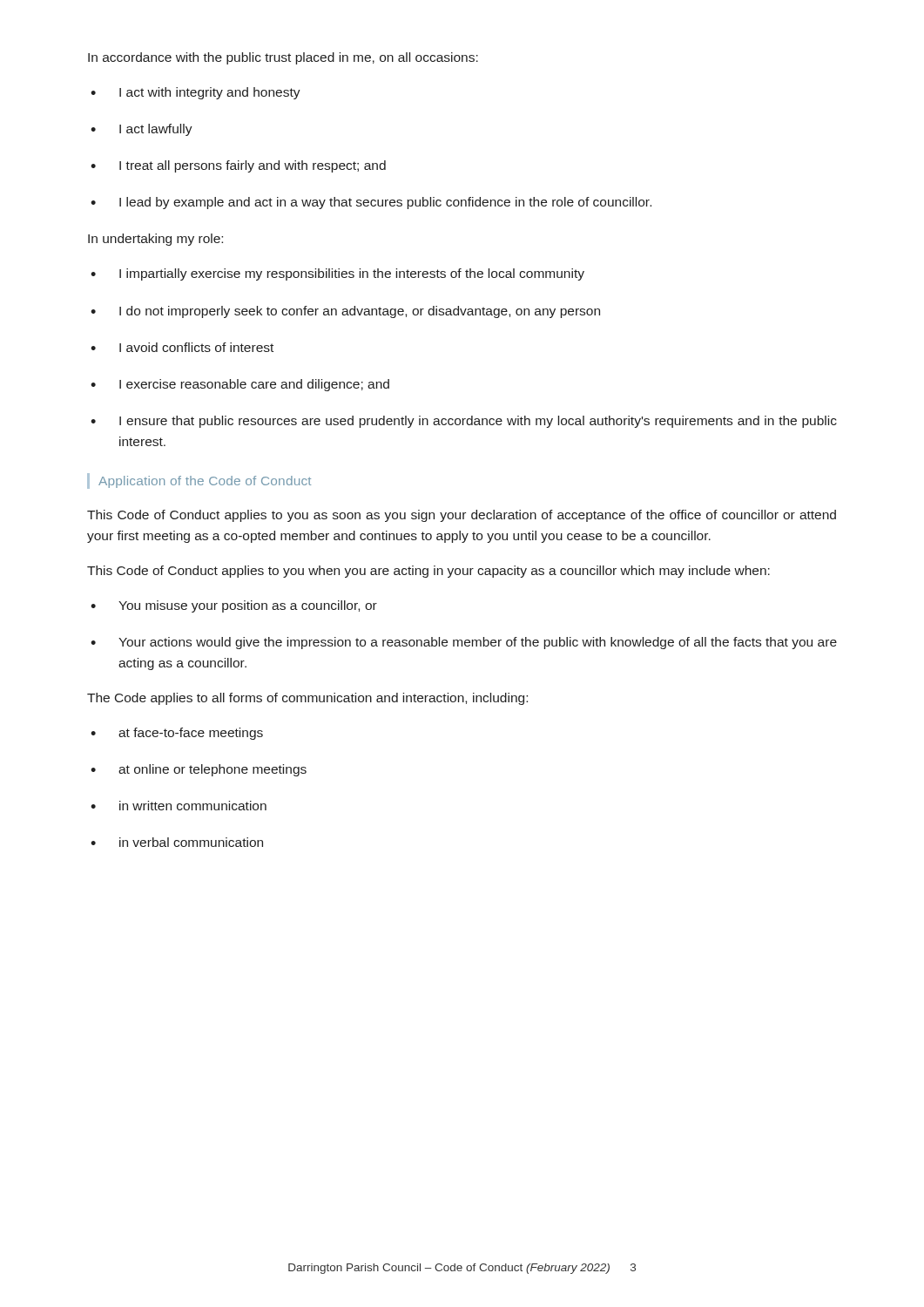Find the list item that reads "• at online or"

click(199, 770)
